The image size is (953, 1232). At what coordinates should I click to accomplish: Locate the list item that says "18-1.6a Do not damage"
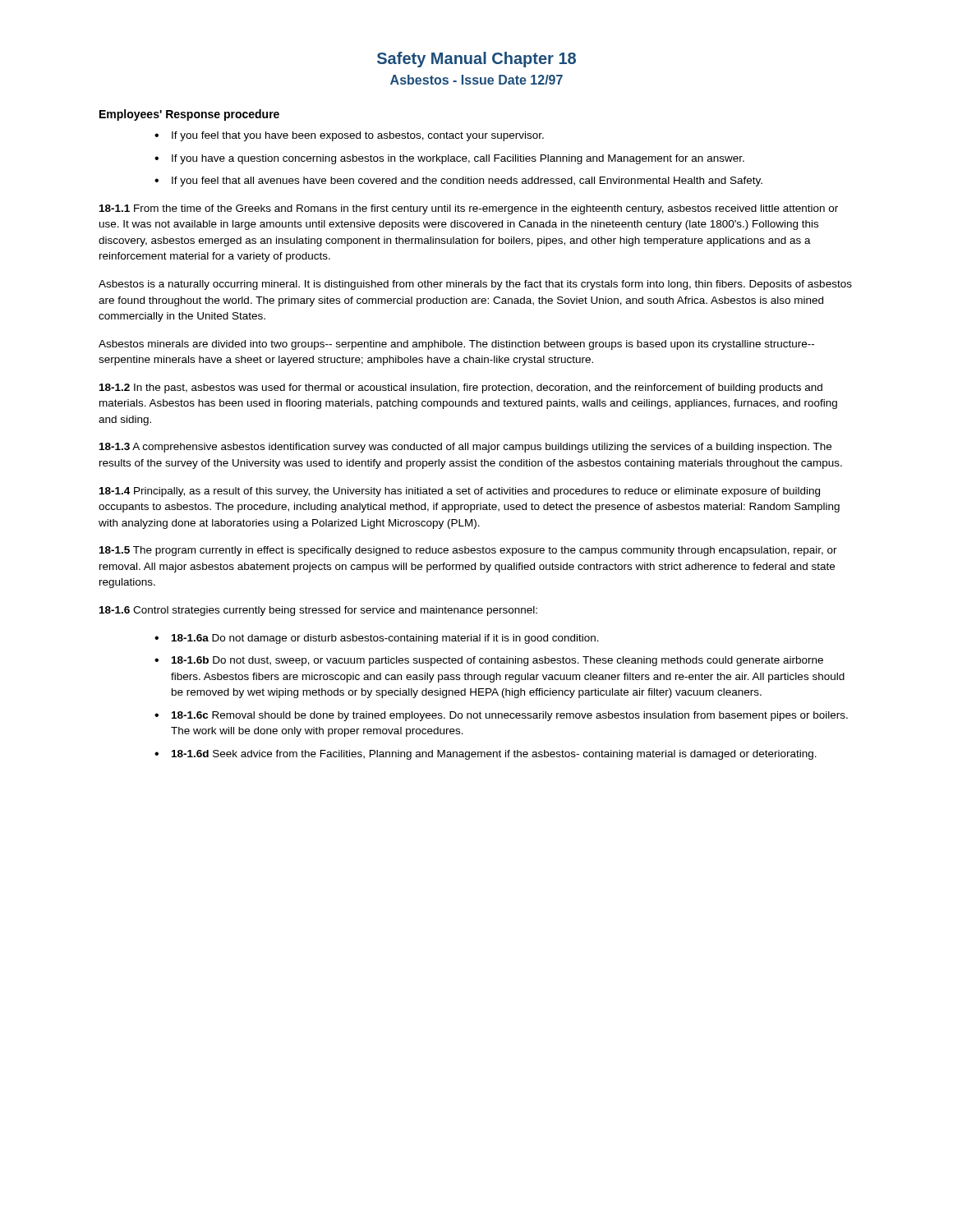click(x=385, y=637)
